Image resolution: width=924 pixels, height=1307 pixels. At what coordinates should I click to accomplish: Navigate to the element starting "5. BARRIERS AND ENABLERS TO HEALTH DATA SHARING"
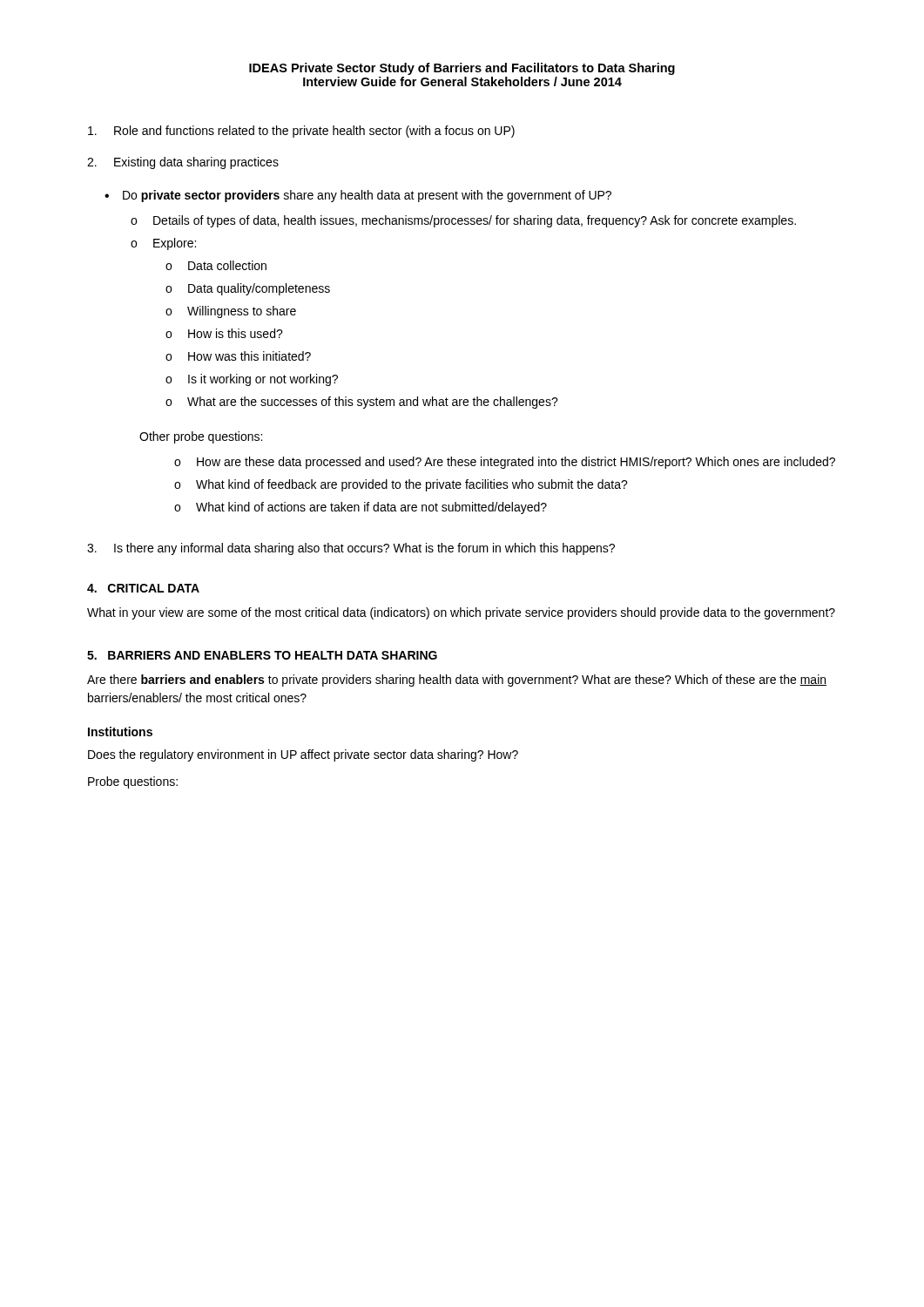pyautogui.click(x=262, y=655)
